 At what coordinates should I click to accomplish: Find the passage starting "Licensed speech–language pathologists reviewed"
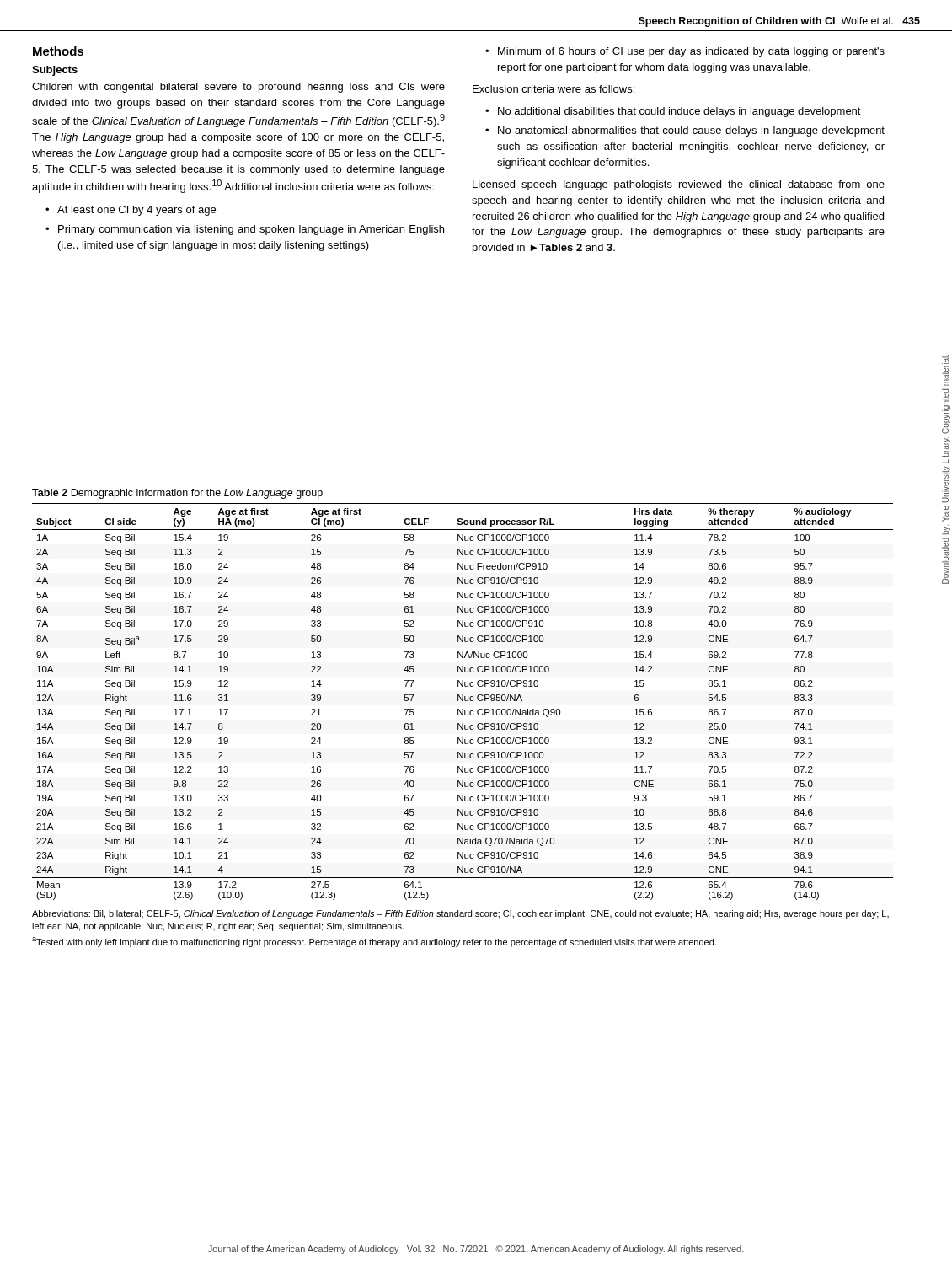tap(678, 217)
